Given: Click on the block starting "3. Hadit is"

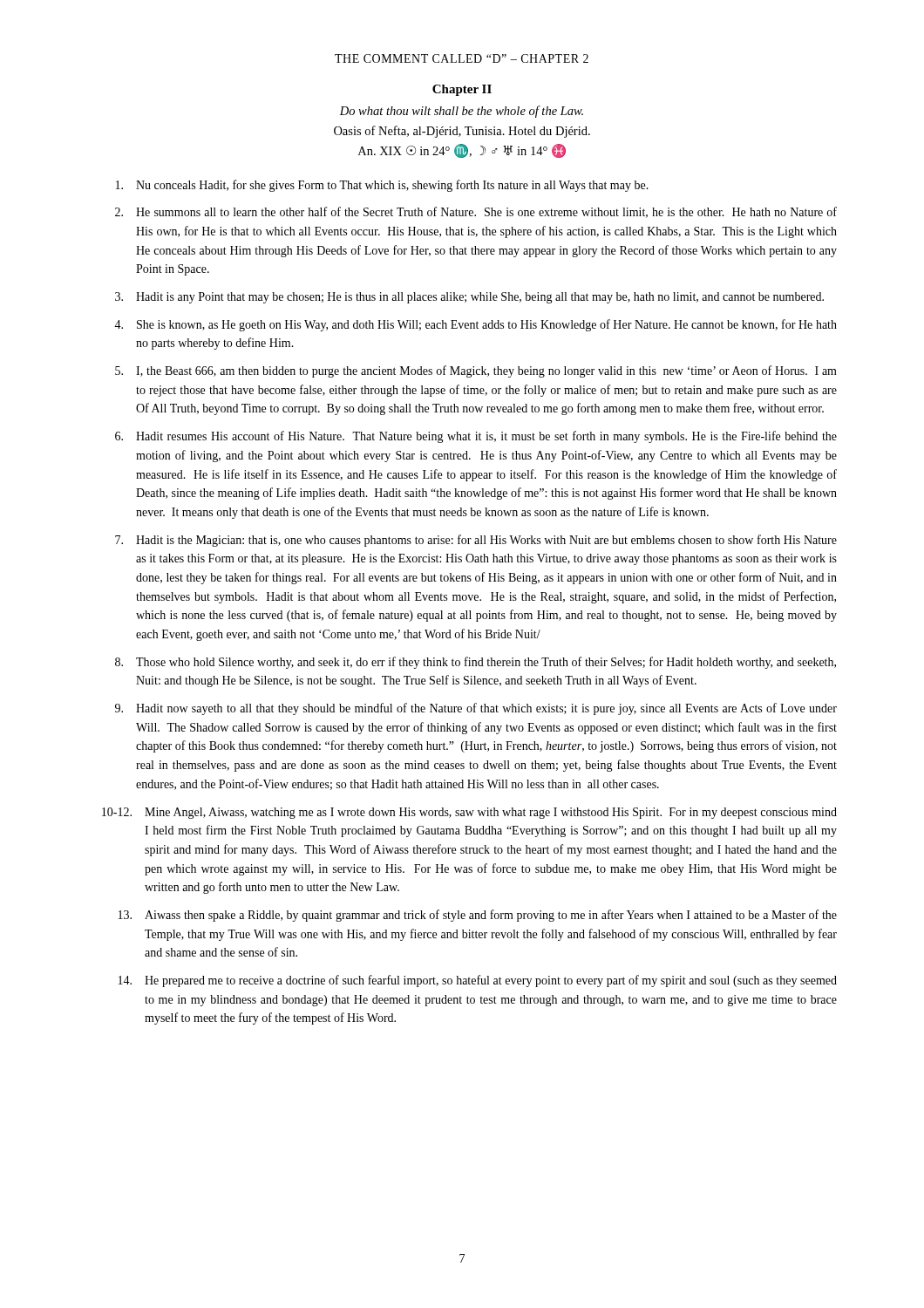Looking at the screenshot, I should (x=462, y=297).
